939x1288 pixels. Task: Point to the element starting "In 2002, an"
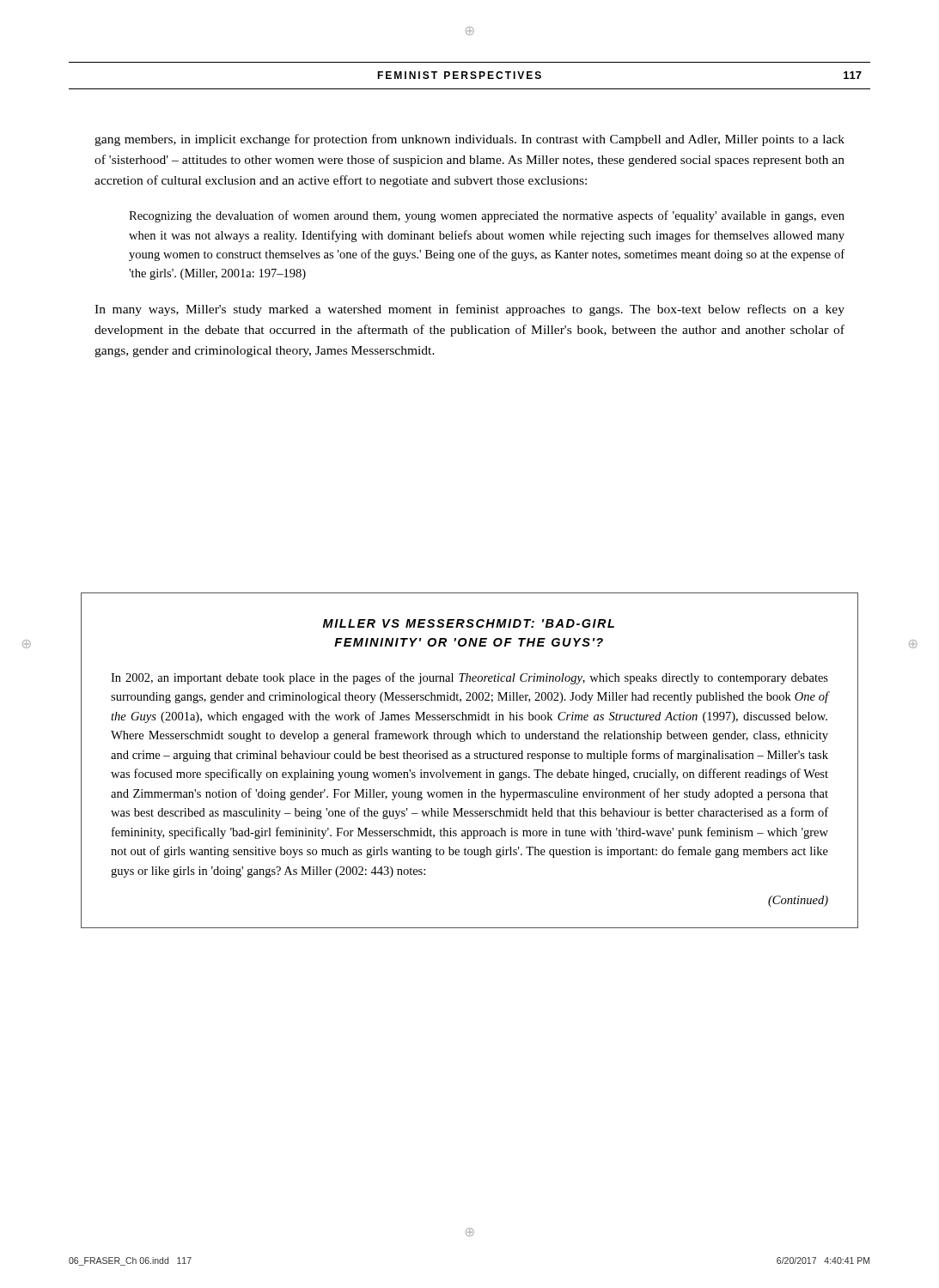pyautogui.click(x=470, y=774)
